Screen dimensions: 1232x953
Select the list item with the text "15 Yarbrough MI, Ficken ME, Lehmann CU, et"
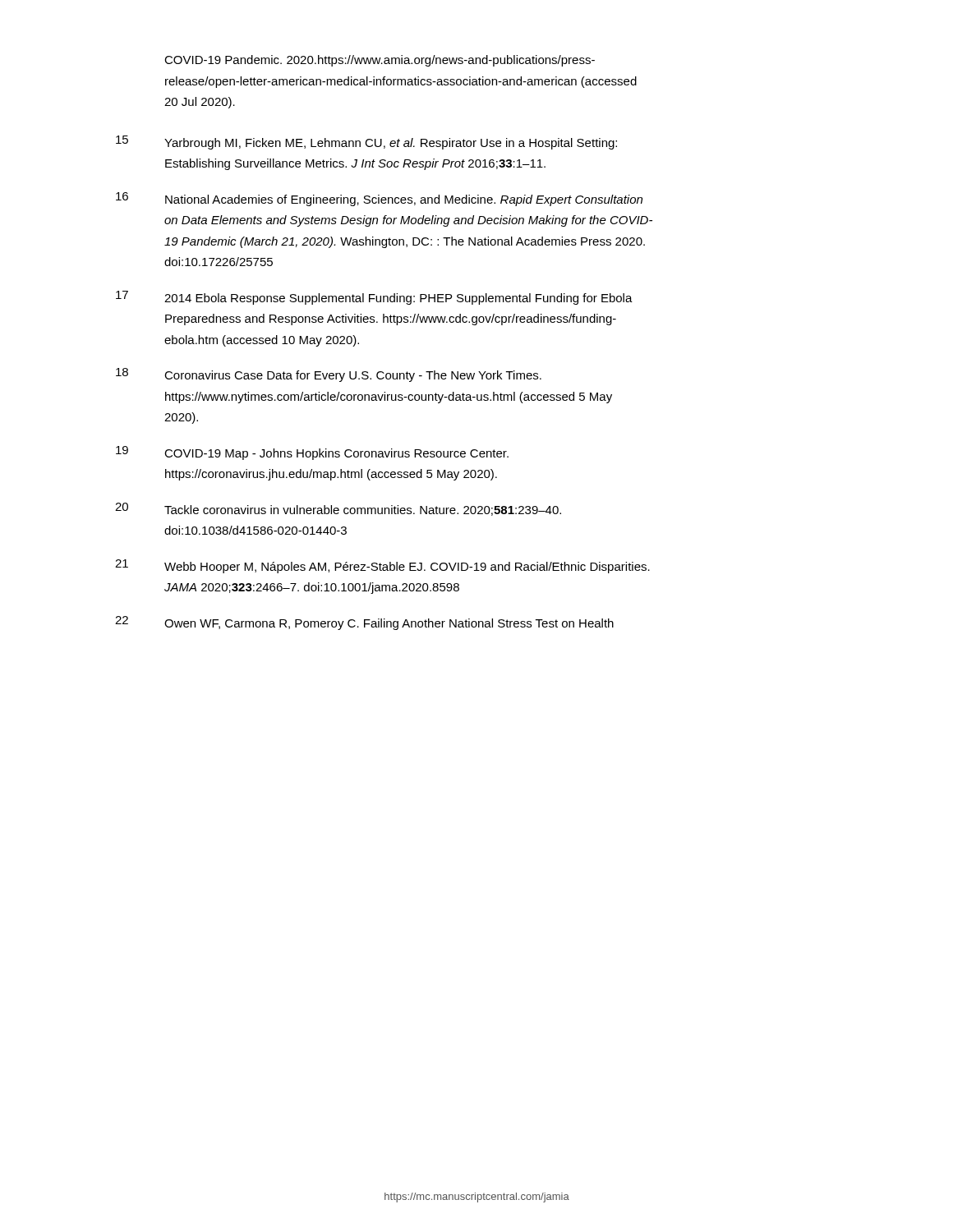[367, 153]
